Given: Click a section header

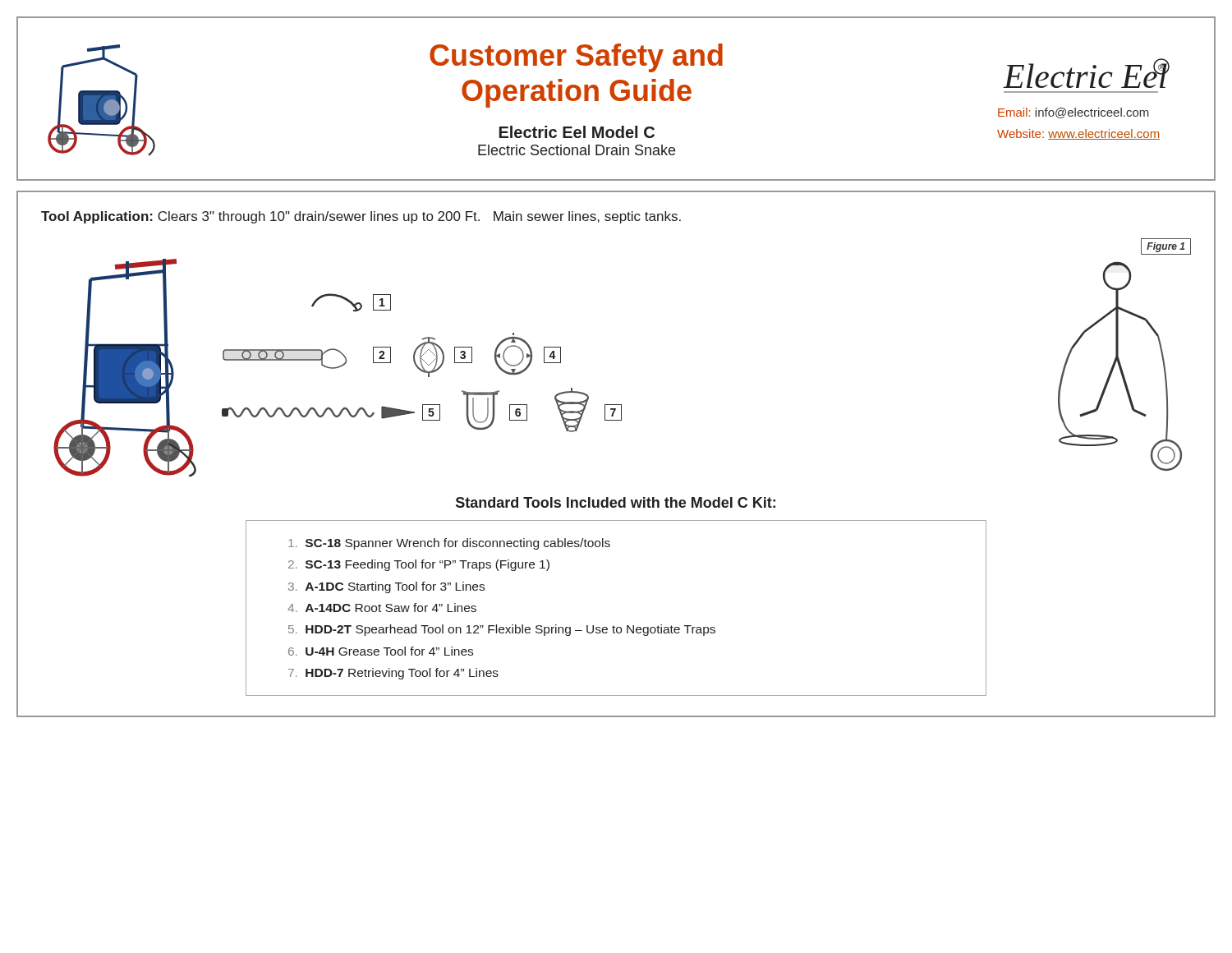Looking at the screenshot, I should tap(616, 503).
